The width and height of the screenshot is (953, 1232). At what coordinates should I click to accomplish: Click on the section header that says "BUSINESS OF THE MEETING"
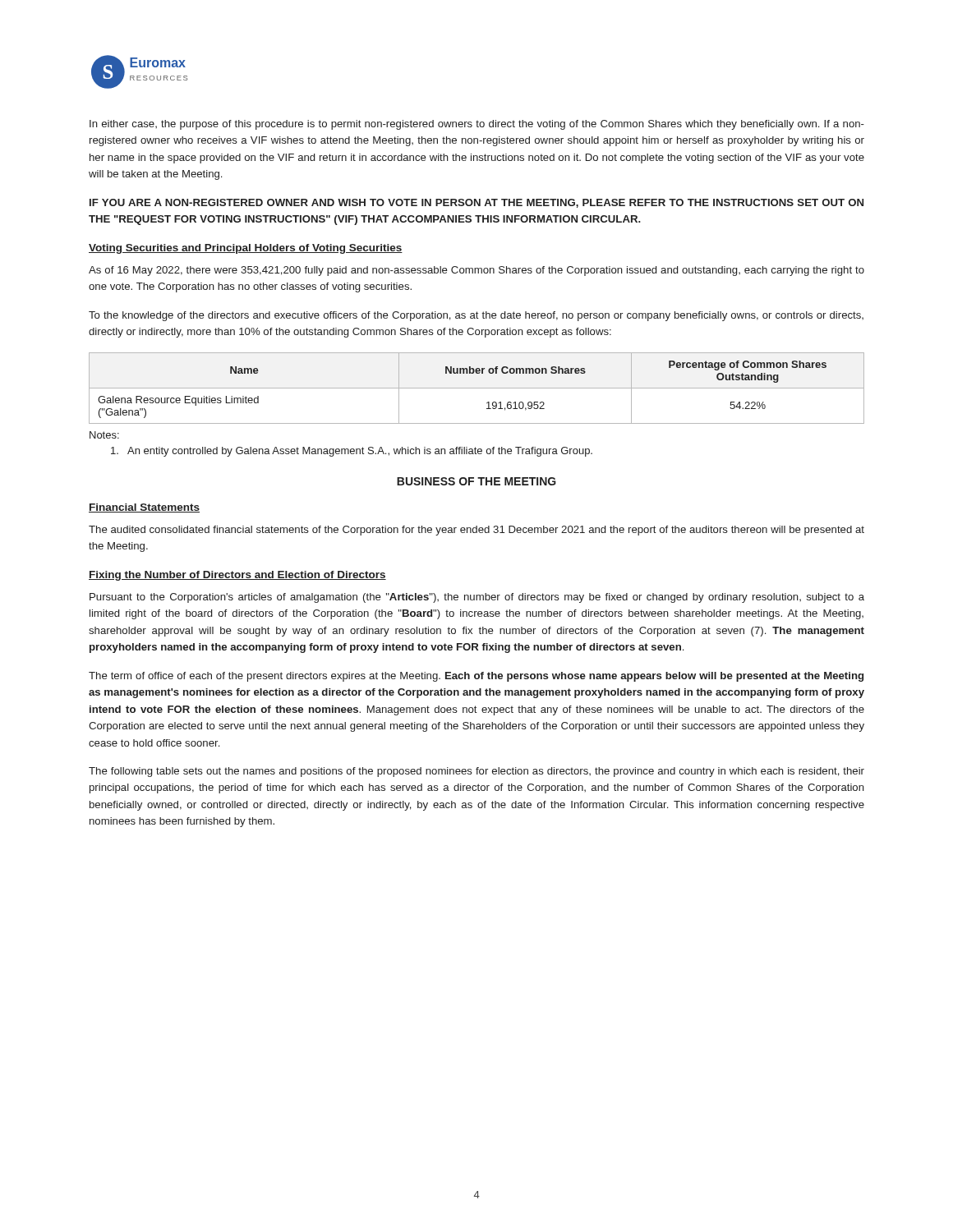click(x=476, y=481)
